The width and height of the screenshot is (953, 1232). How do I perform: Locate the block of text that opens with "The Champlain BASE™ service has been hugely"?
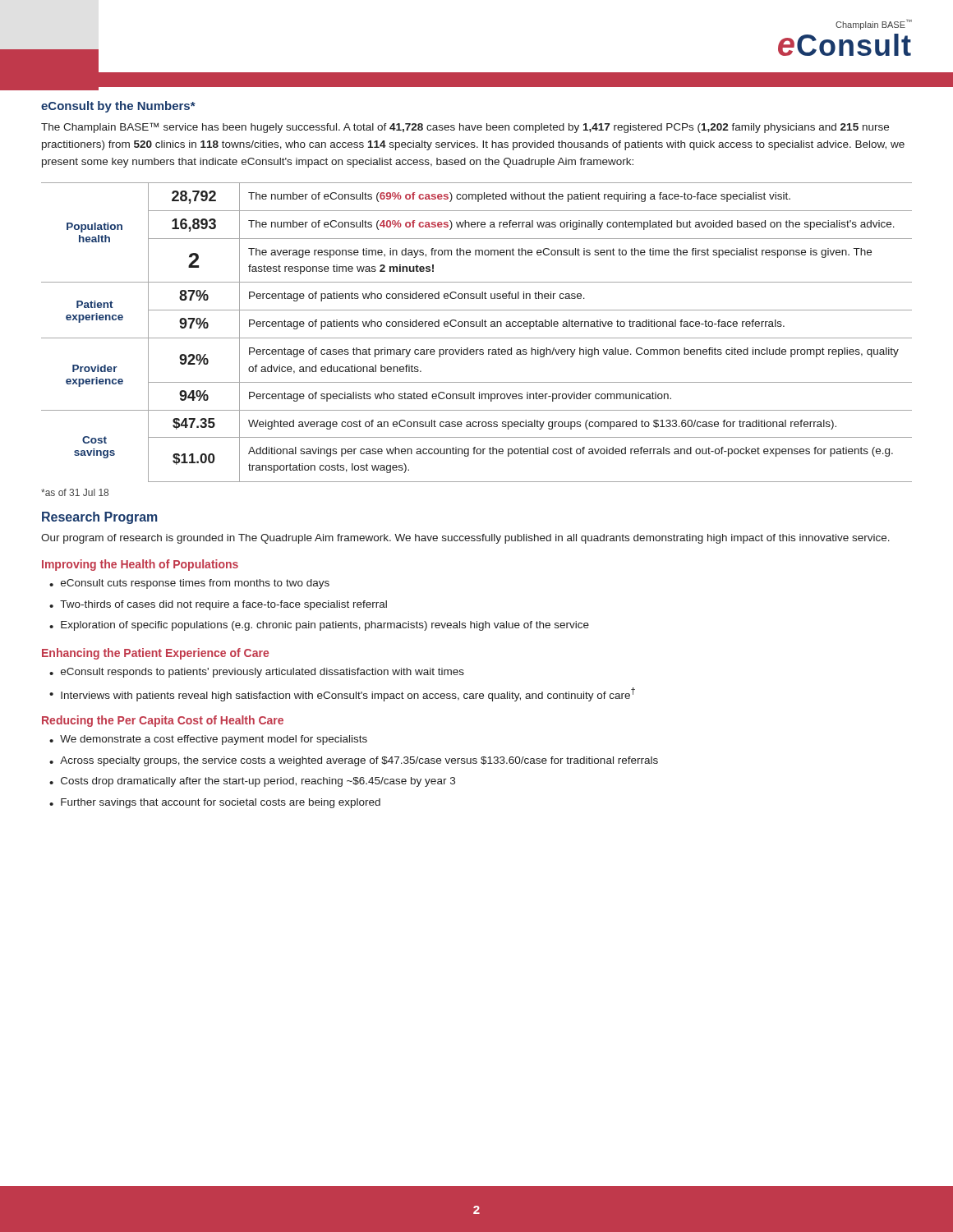click(x=473, y=144)
